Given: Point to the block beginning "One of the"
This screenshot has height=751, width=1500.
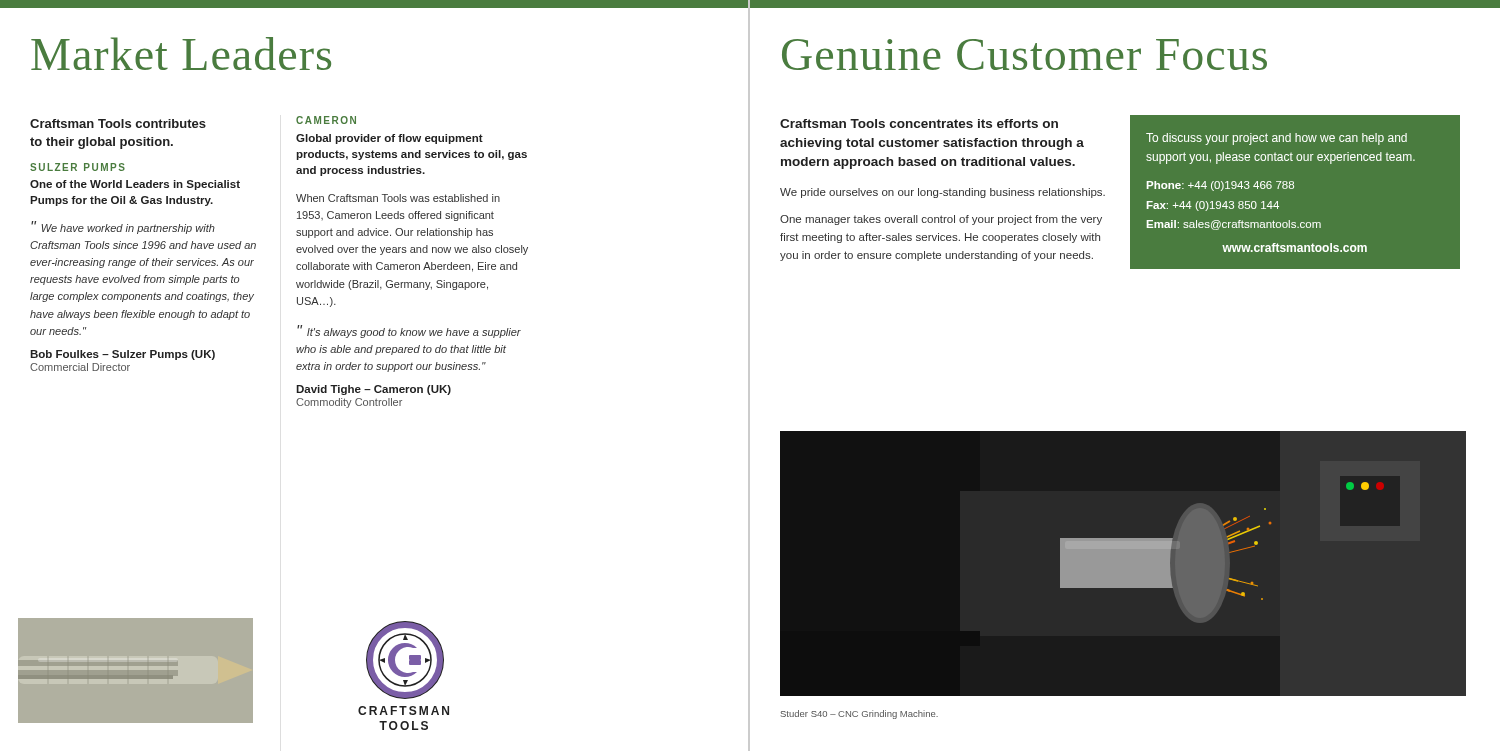Looking at the screenshot, I should coord(135,192).
